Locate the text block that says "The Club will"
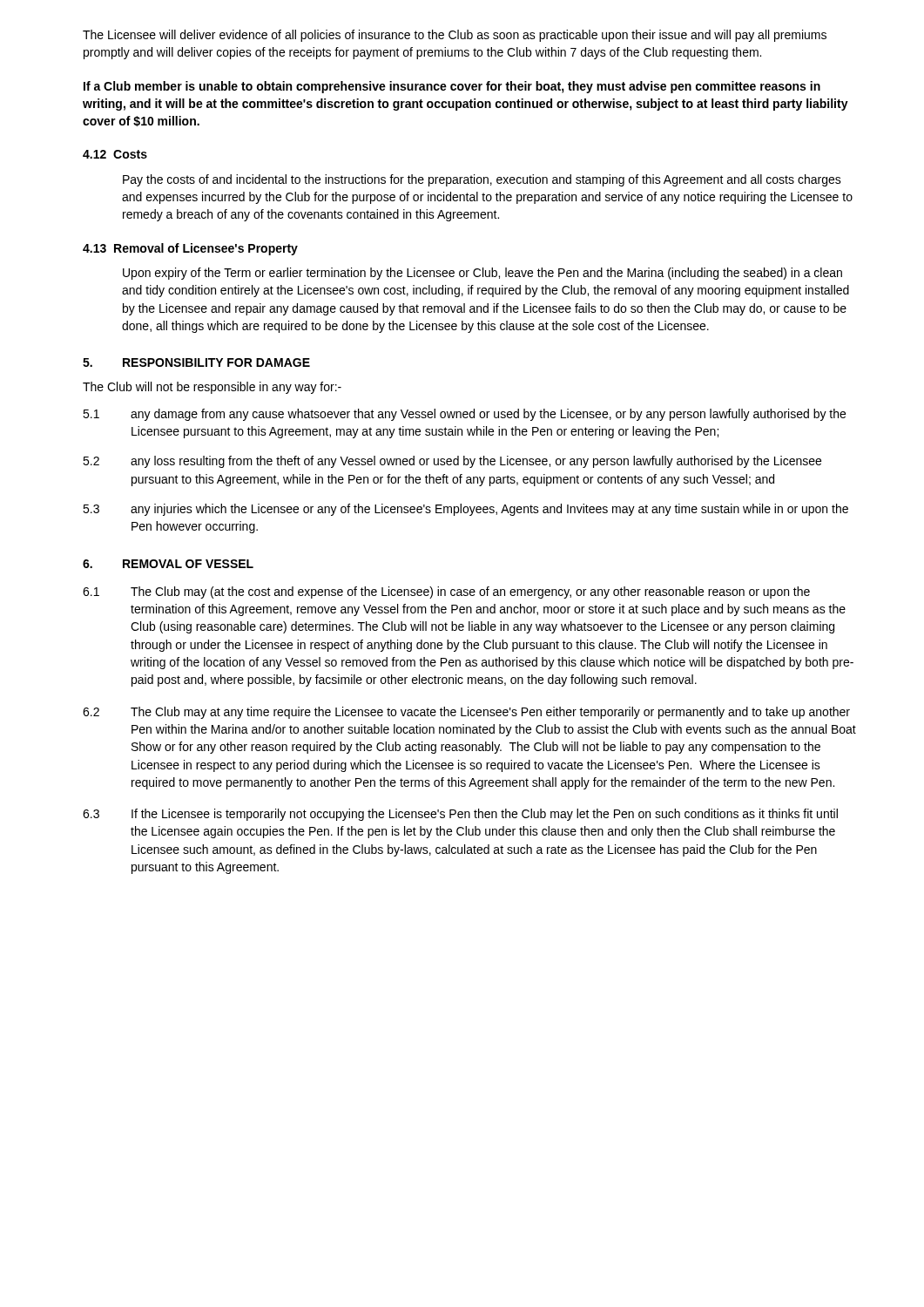This screenshot has width=924, height=1307. [x=212, y=387]
